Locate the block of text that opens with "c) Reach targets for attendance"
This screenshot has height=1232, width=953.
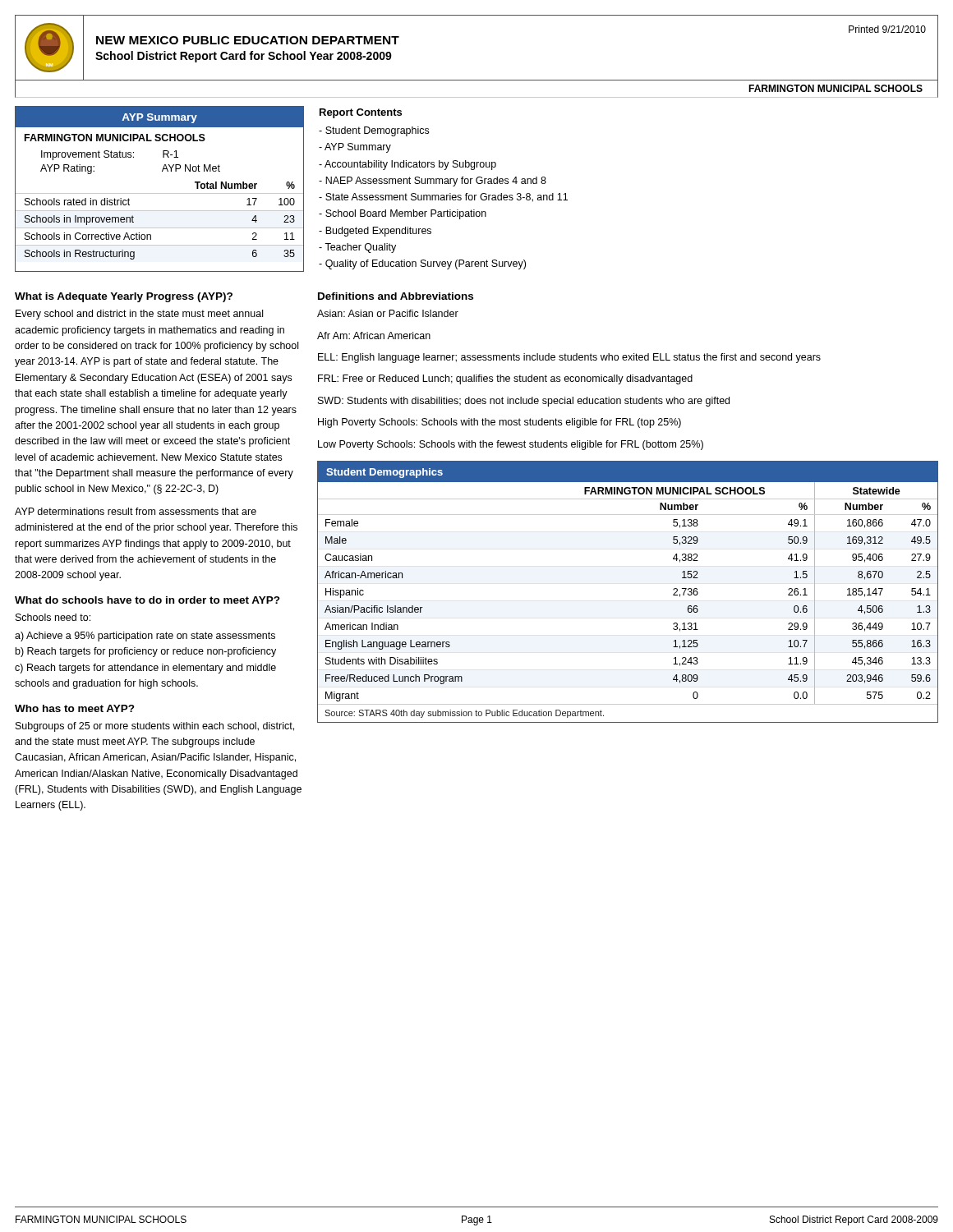click(x=146, y=676)
